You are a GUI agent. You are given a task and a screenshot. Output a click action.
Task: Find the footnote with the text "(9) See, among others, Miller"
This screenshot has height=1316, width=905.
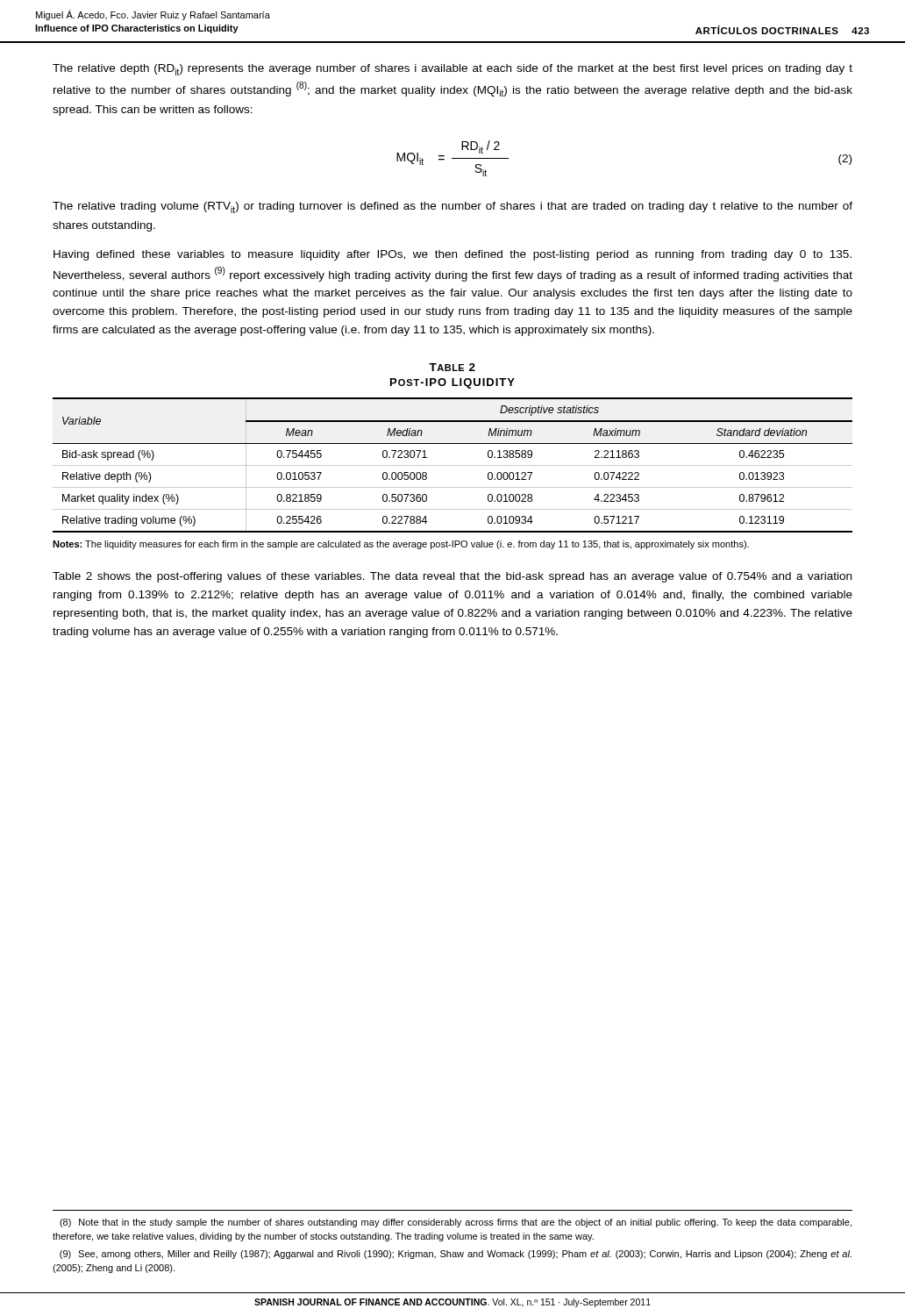(452, 1261)
